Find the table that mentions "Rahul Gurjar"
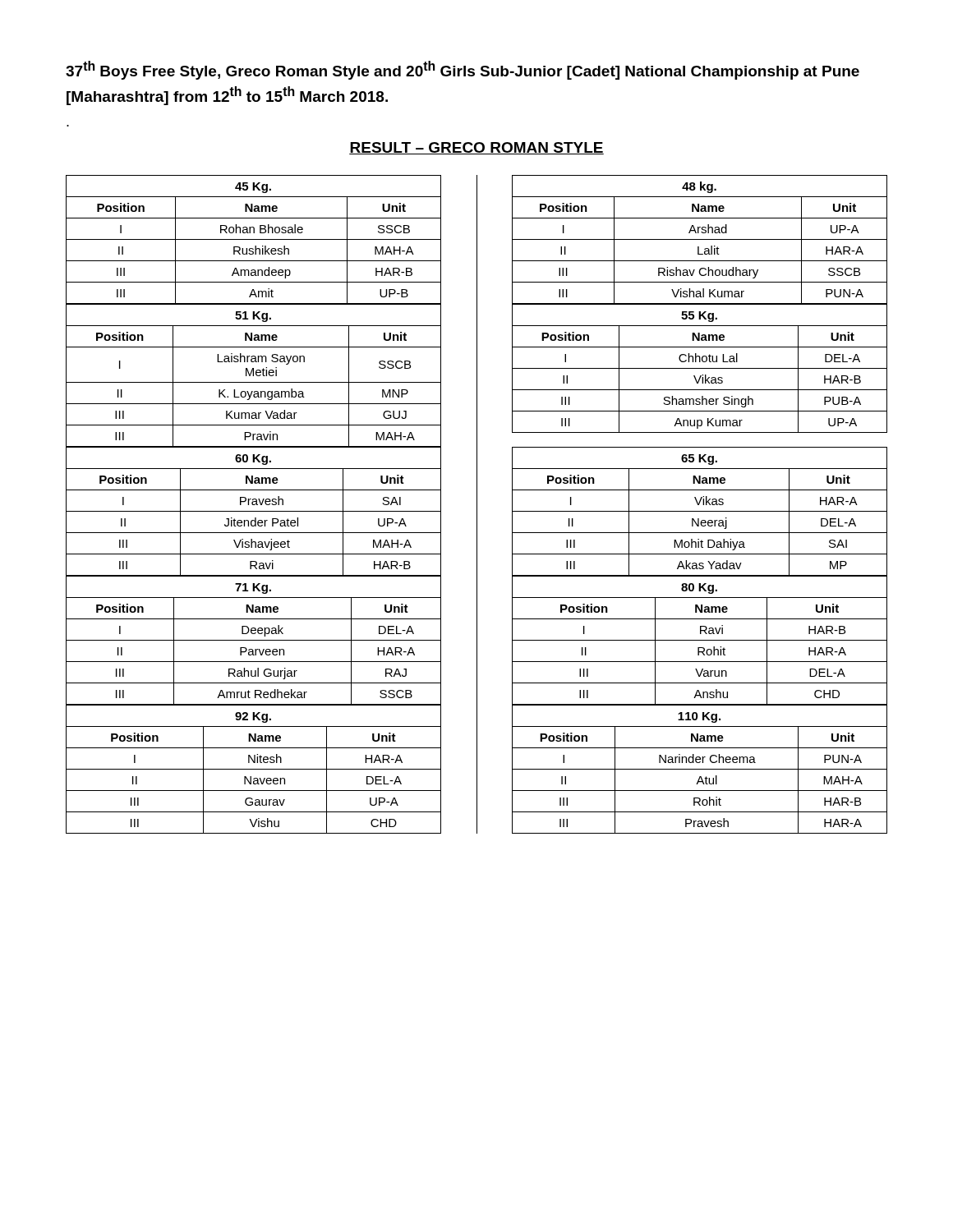This screenshot has width=953, height=1232. [x=253, y=640]
